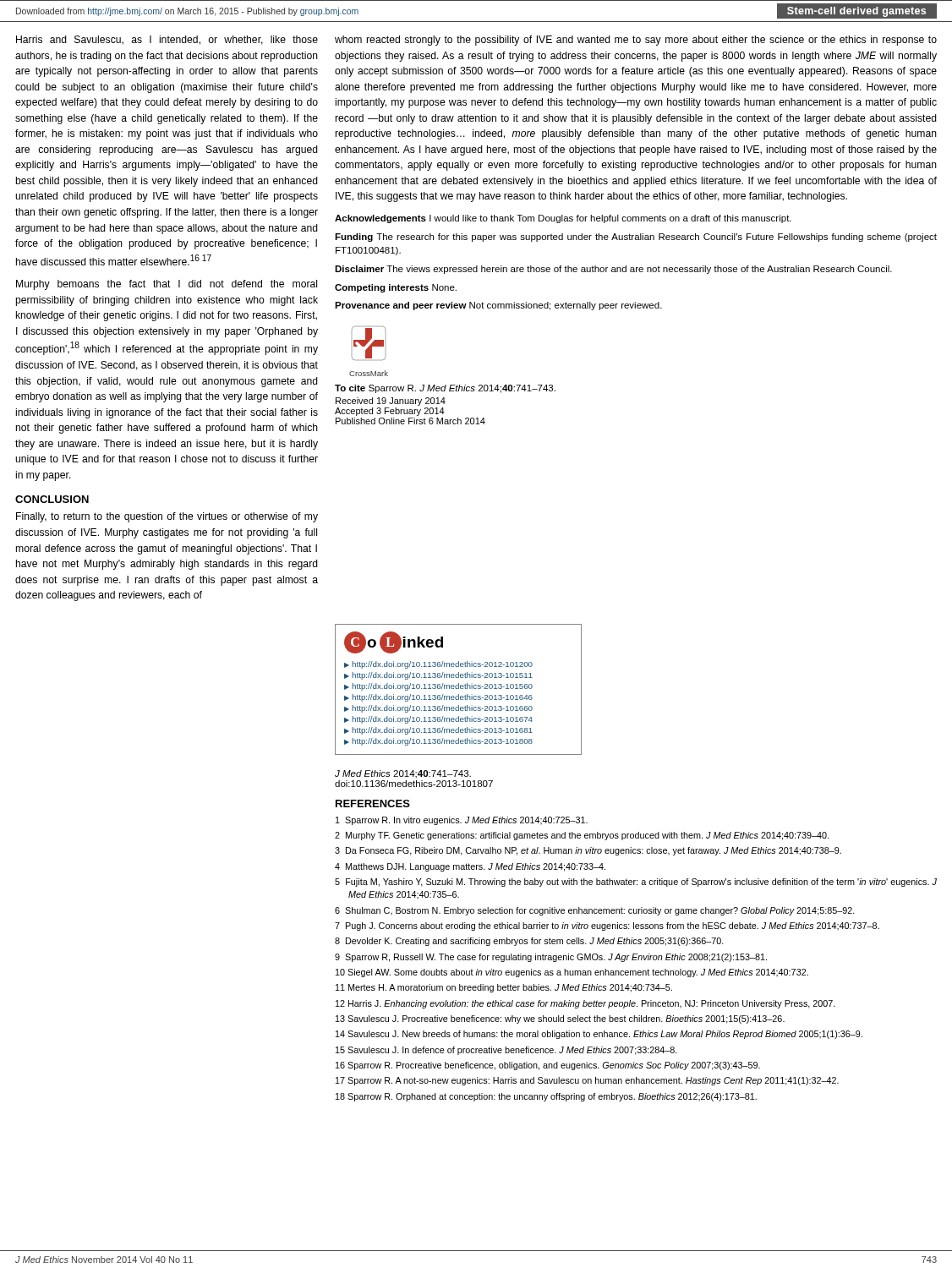
Task: Click on the block starting "1 Sparrow R. In vitro eugenics. J Med"
Action: 461,820
